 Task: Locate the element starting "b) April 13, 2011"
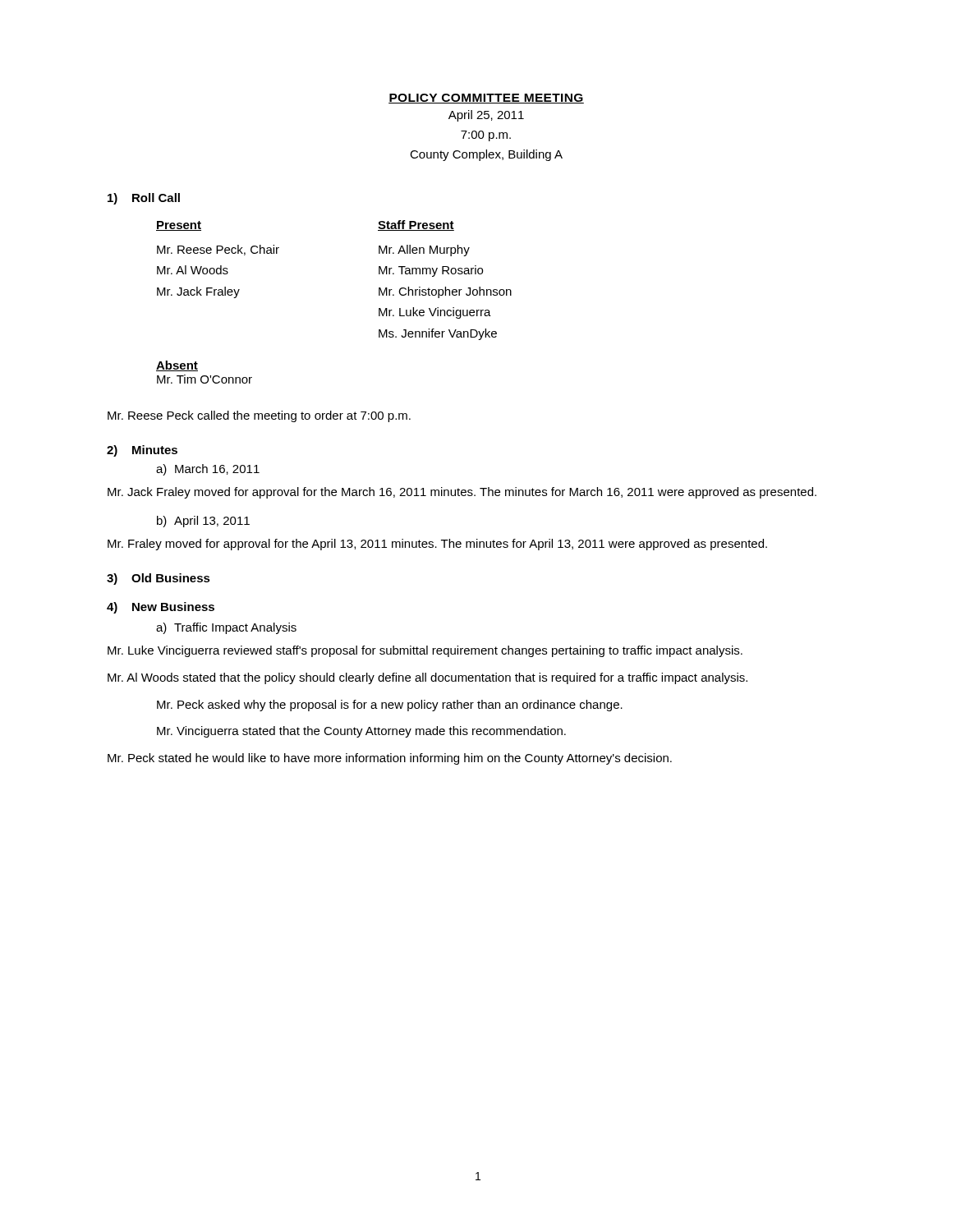203,520
